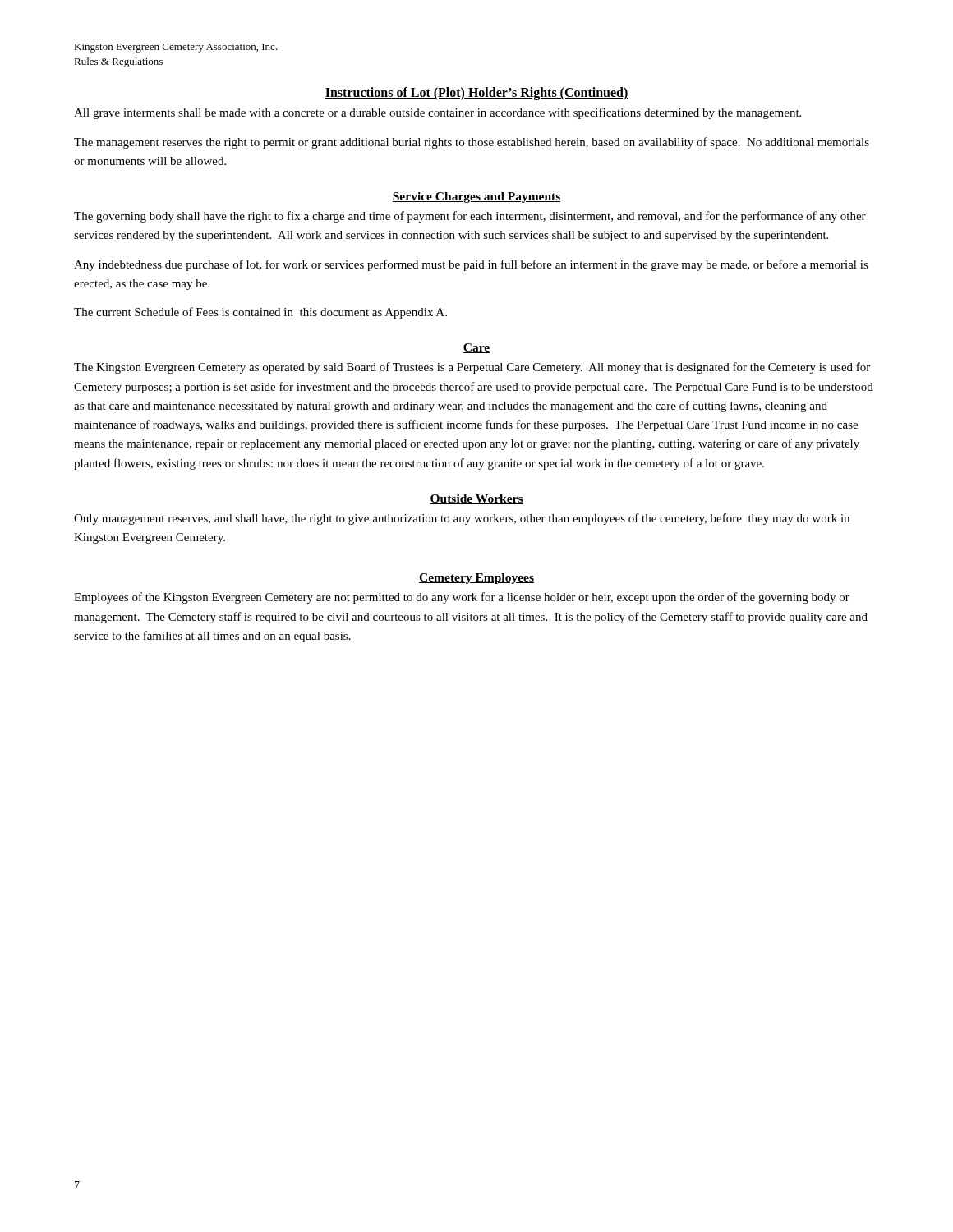Viewport: 953px width, 1232px height.
Task: Select the element starting "Any indebtedness due"
Action: pyautogui.click(x=471, y=274)
